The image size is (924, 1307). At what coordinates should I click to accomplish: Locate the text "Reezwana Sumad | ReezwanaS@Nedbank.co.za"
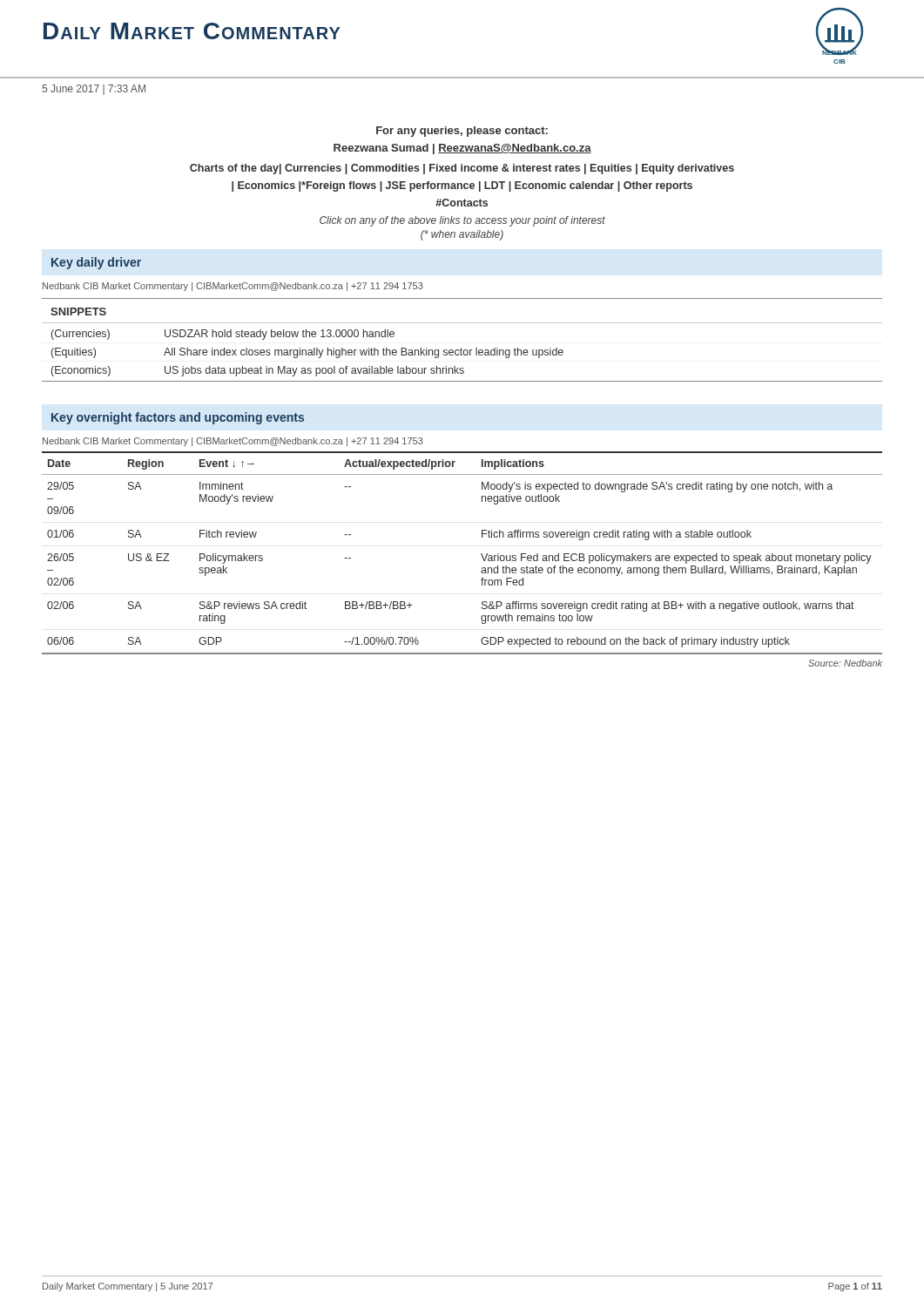pos(462,148)
